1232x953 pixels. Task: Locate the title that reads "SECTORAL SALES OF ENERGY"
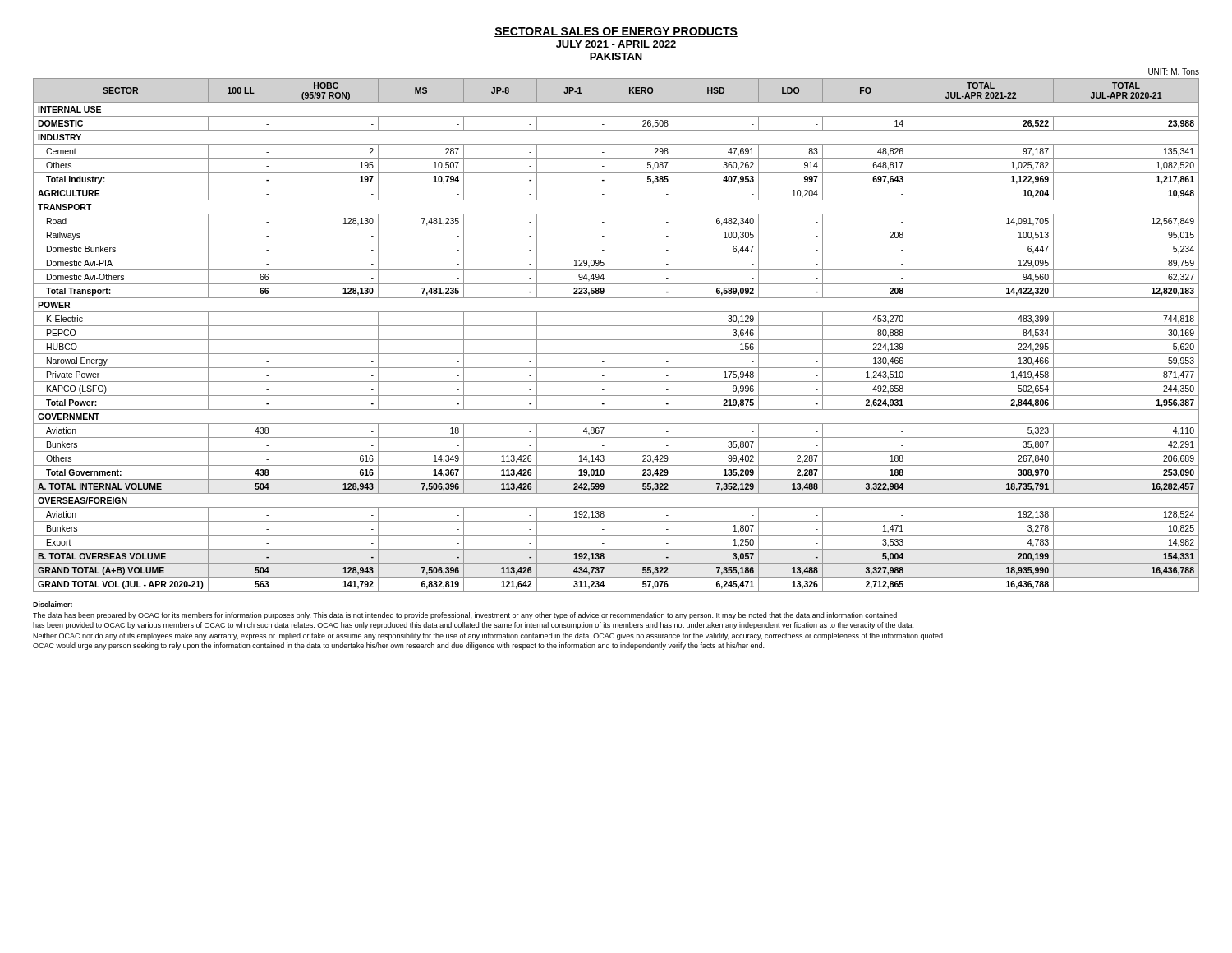[x=616, y=44]
